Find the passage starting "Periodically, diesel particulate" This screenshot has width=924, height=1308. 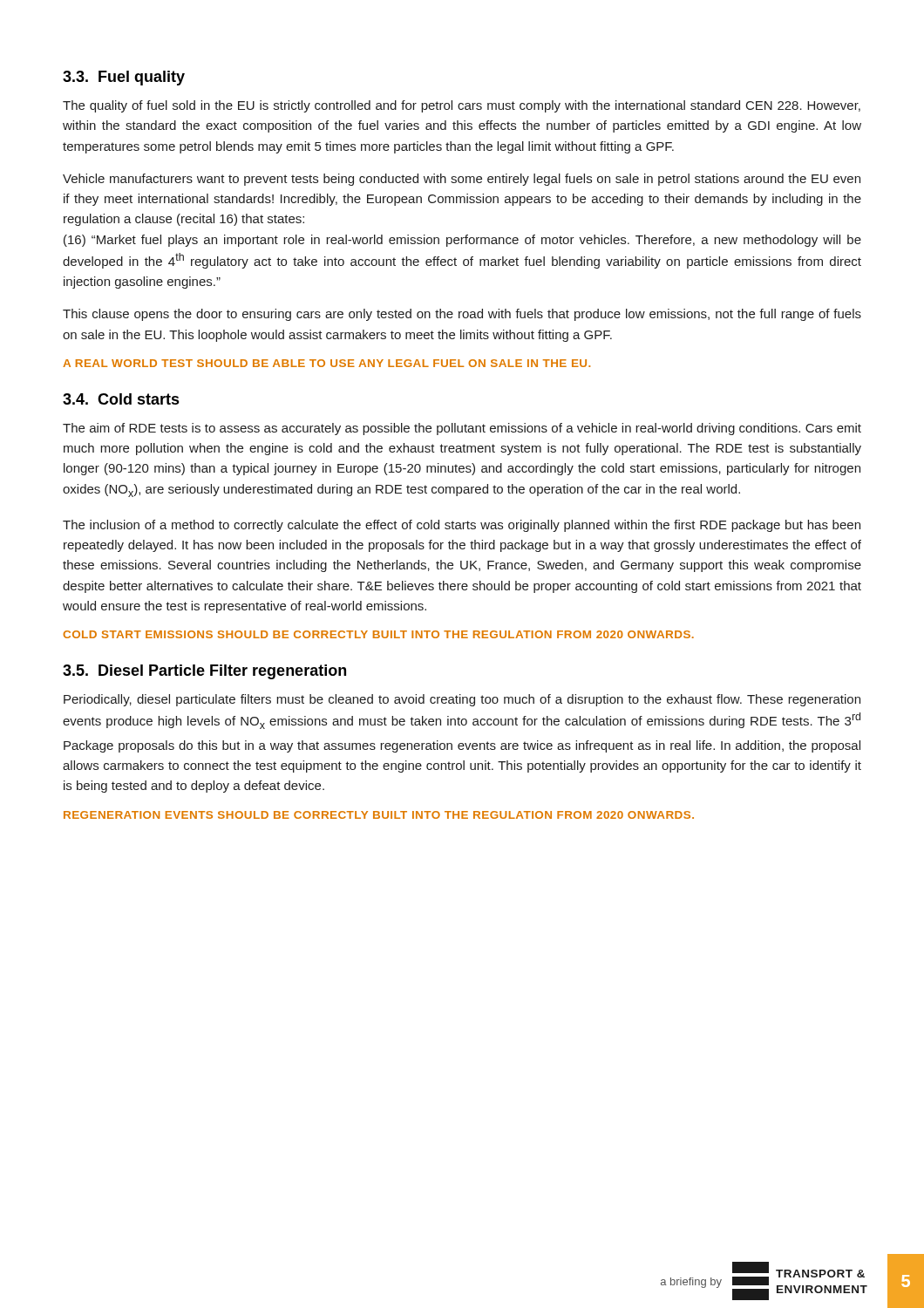pos(462,742)
